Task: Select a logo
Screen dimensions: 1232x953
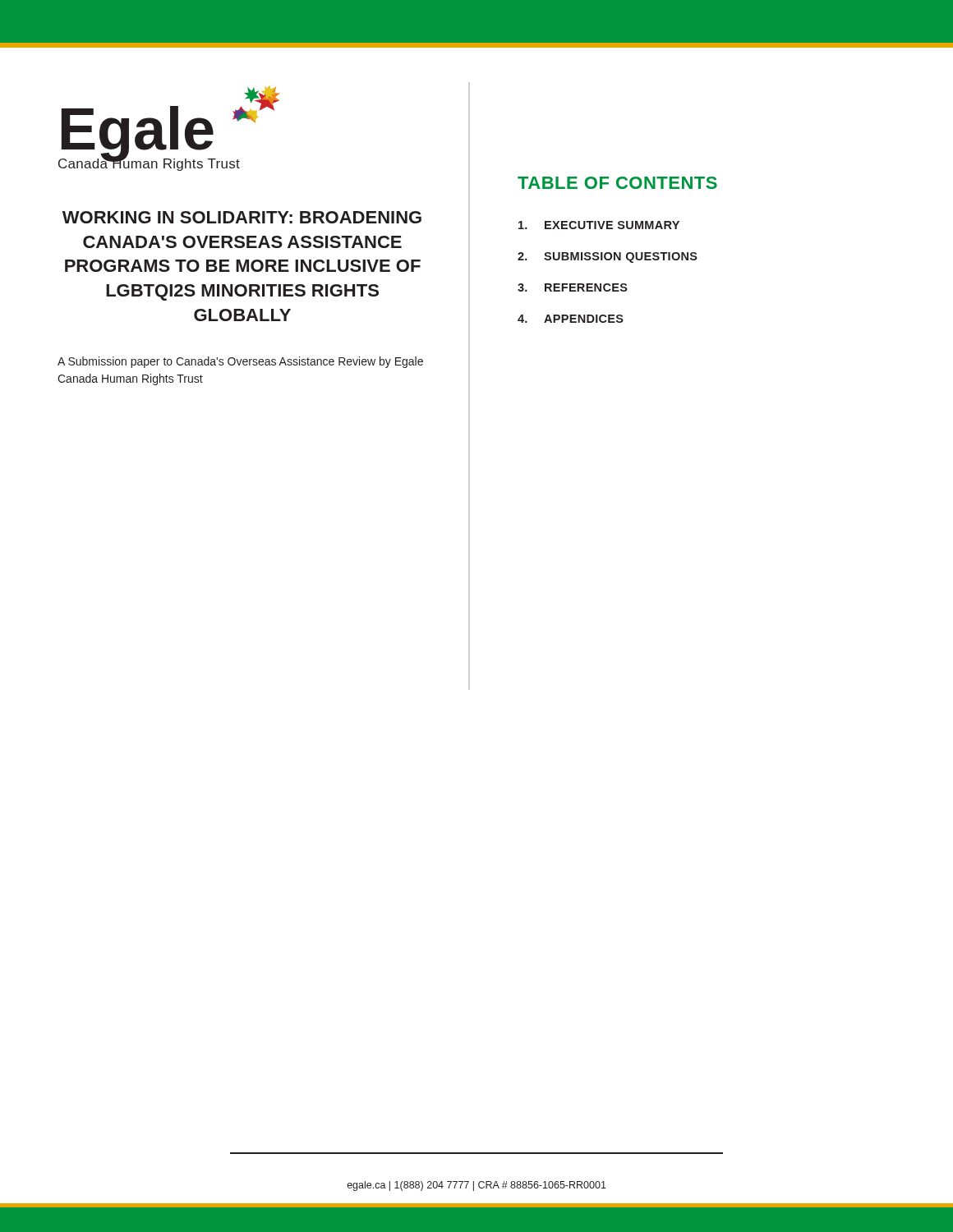Action: [242, 127]
